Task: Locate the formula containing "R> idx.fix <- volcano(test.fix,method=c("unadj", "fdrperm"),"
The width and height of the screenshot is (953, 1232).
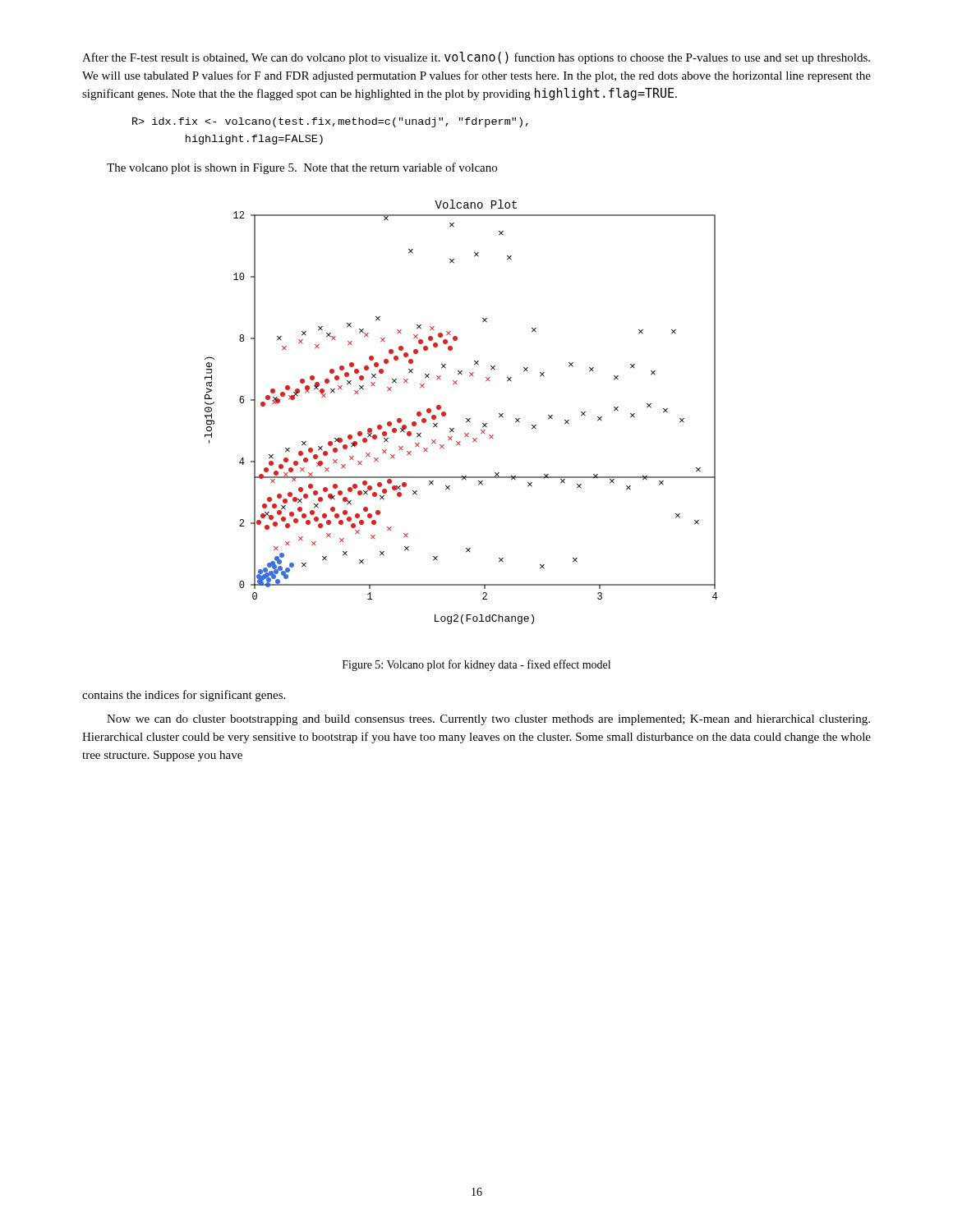Action: pyautogui.click(x=331, y=131)
